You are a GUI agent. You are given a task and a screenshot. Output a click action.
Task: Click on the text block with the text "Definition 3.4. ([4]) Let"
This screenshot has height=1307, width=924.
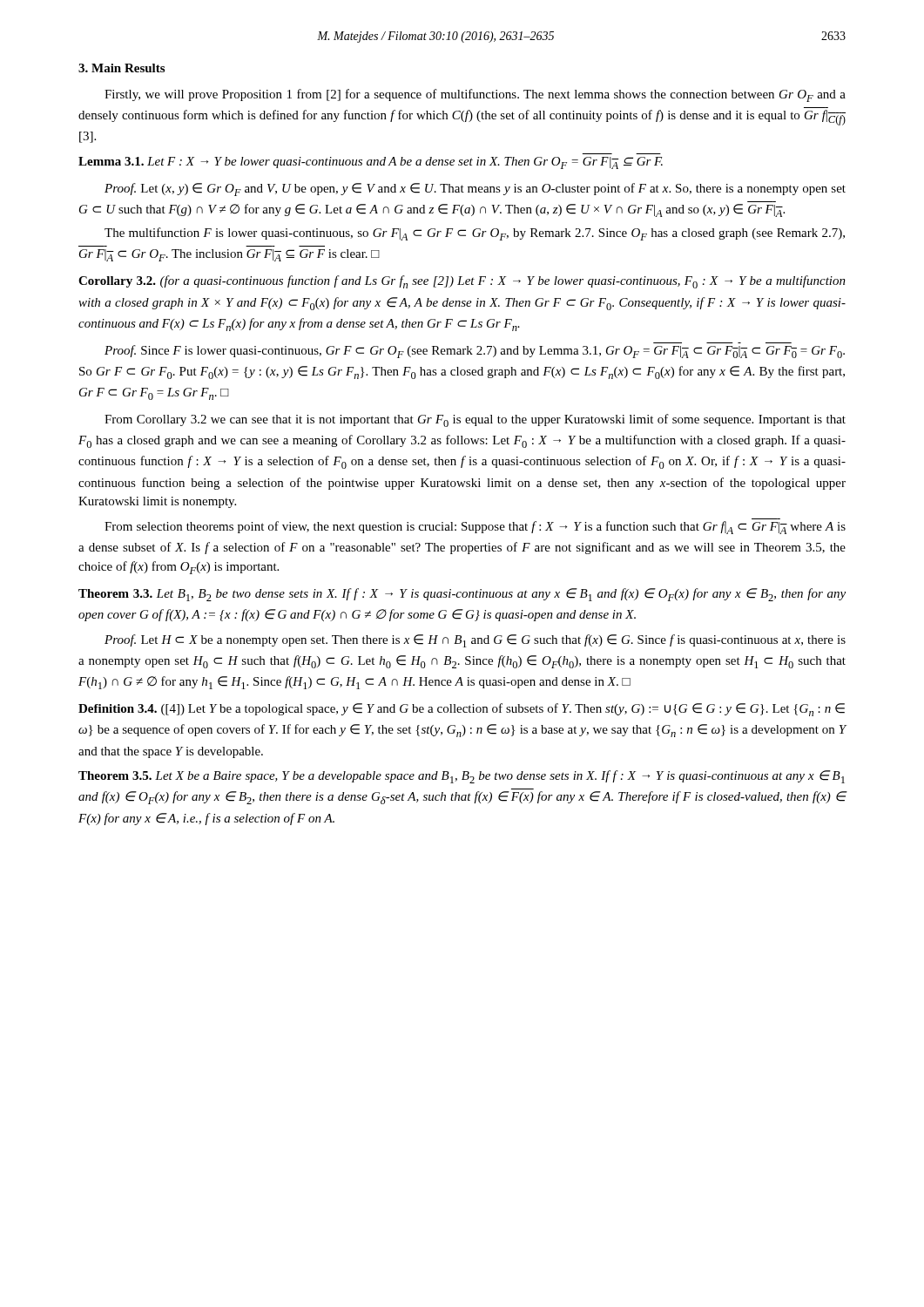(462, 730)
